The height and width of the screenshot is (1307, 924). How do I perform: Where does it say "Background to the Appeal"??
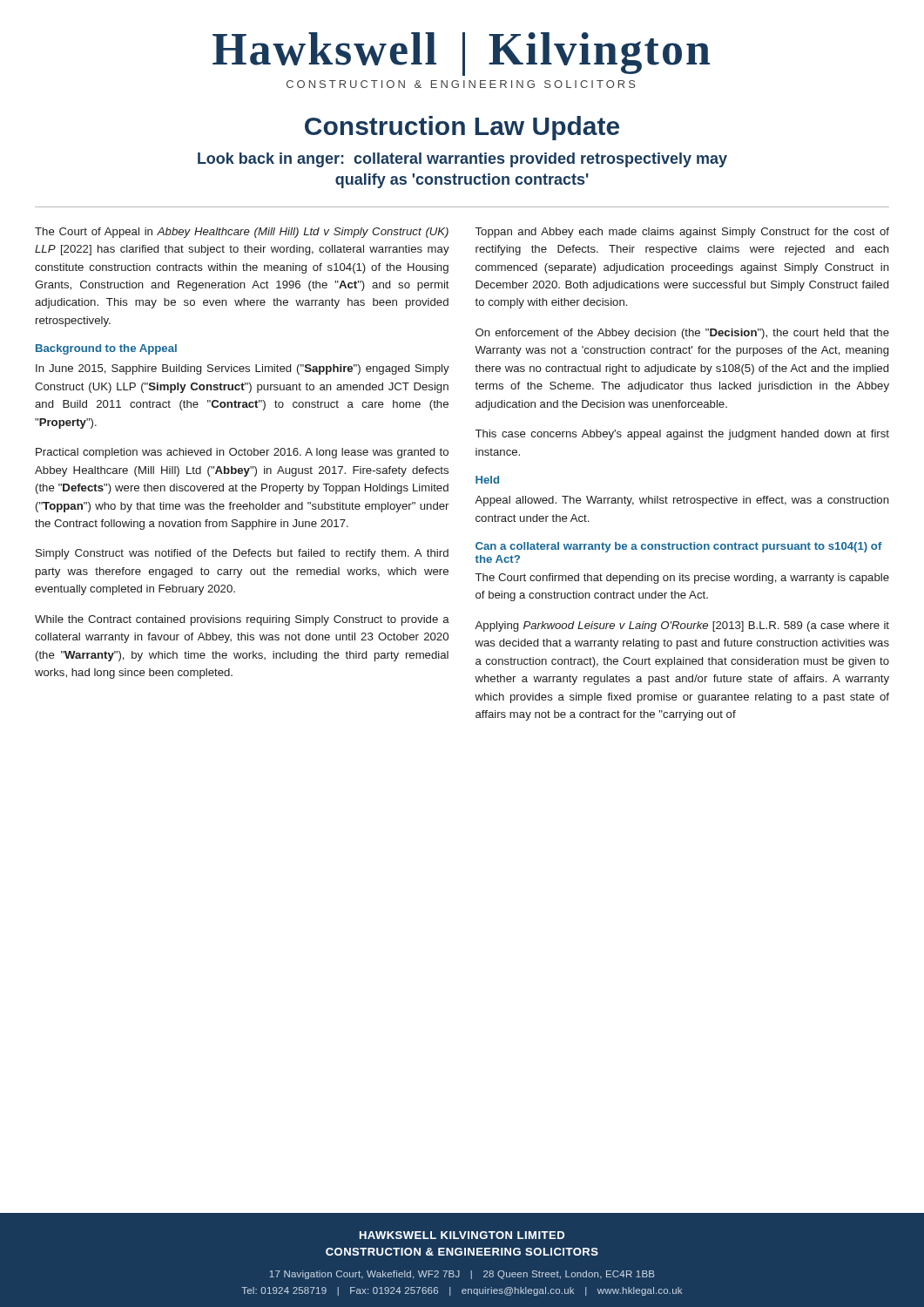(x=106, y=348)
